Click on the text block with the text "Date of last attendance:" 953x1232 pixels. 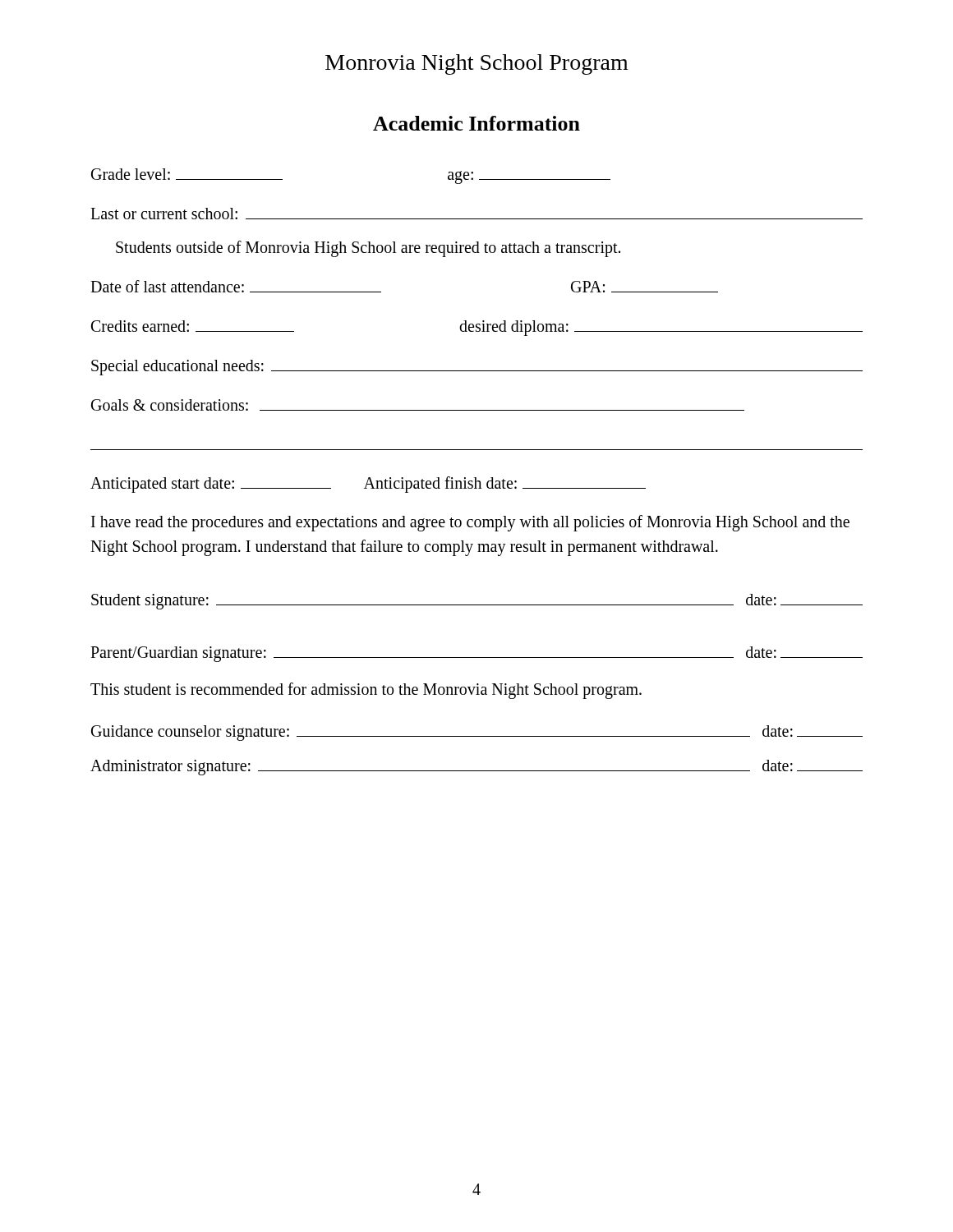(164, 286)
